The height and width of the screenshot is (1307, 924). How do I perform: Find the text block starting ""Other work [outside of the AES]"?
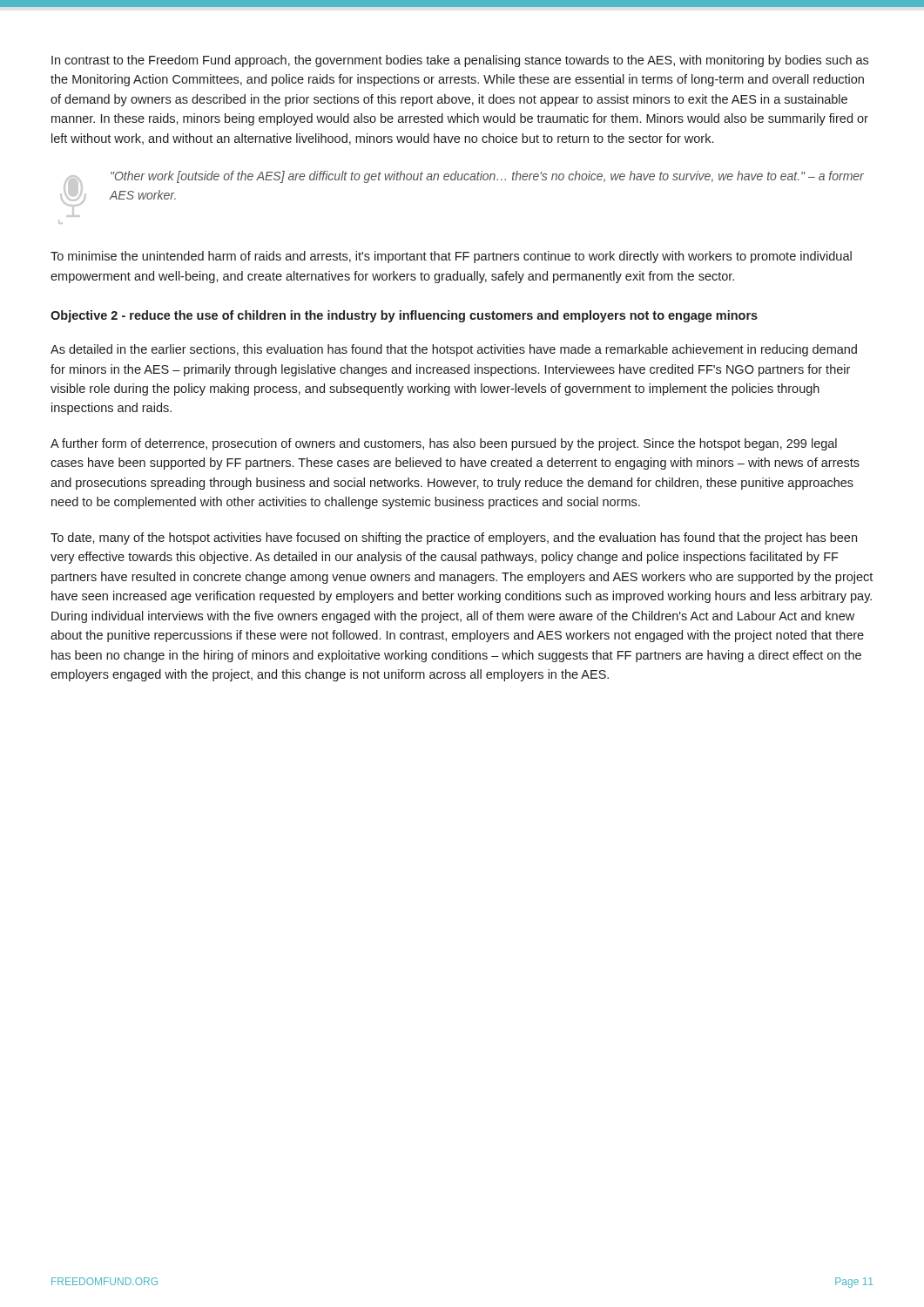(x=487, y=186)
